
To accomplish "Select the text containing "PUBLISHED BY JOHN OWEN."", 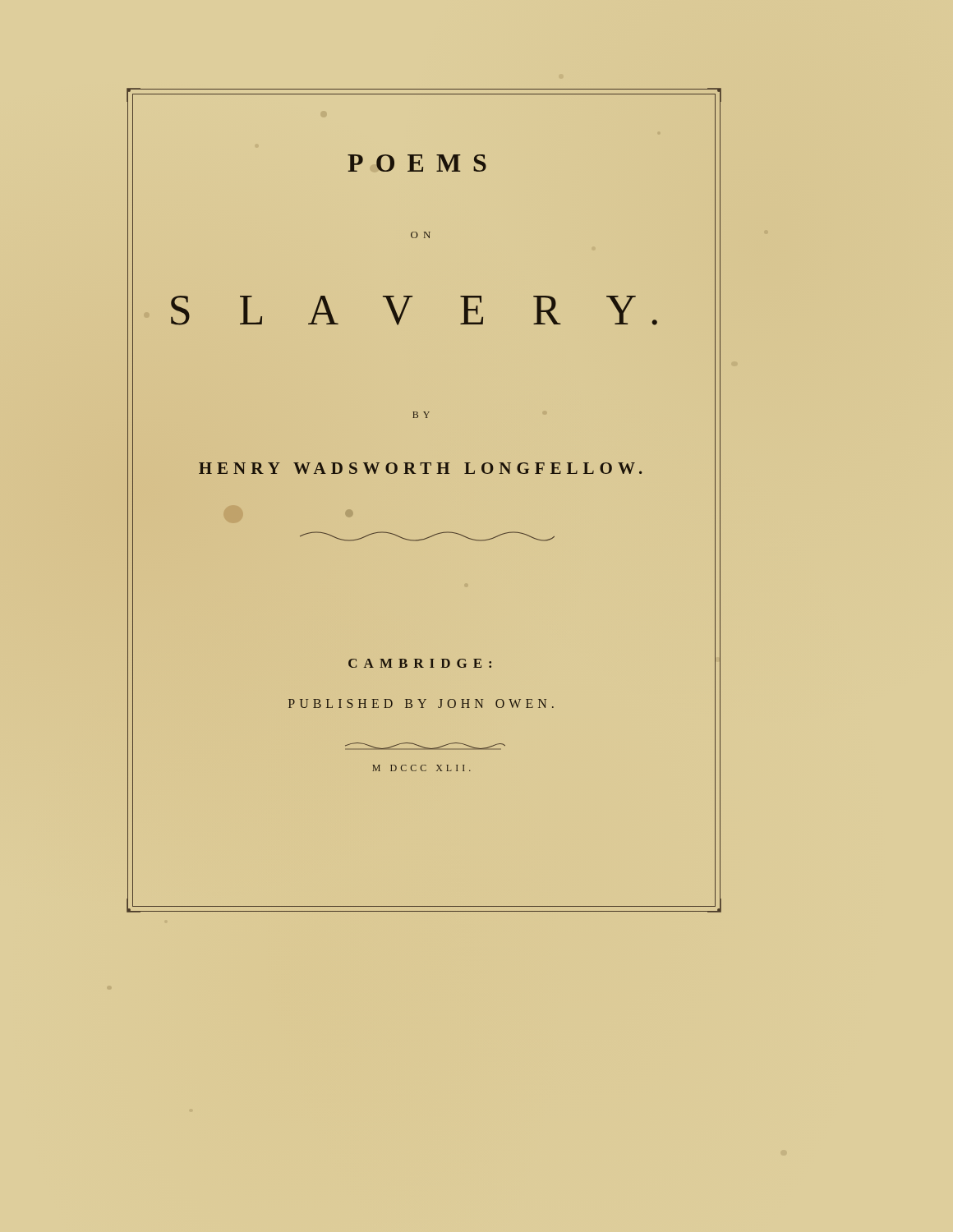I will [423, 703].
